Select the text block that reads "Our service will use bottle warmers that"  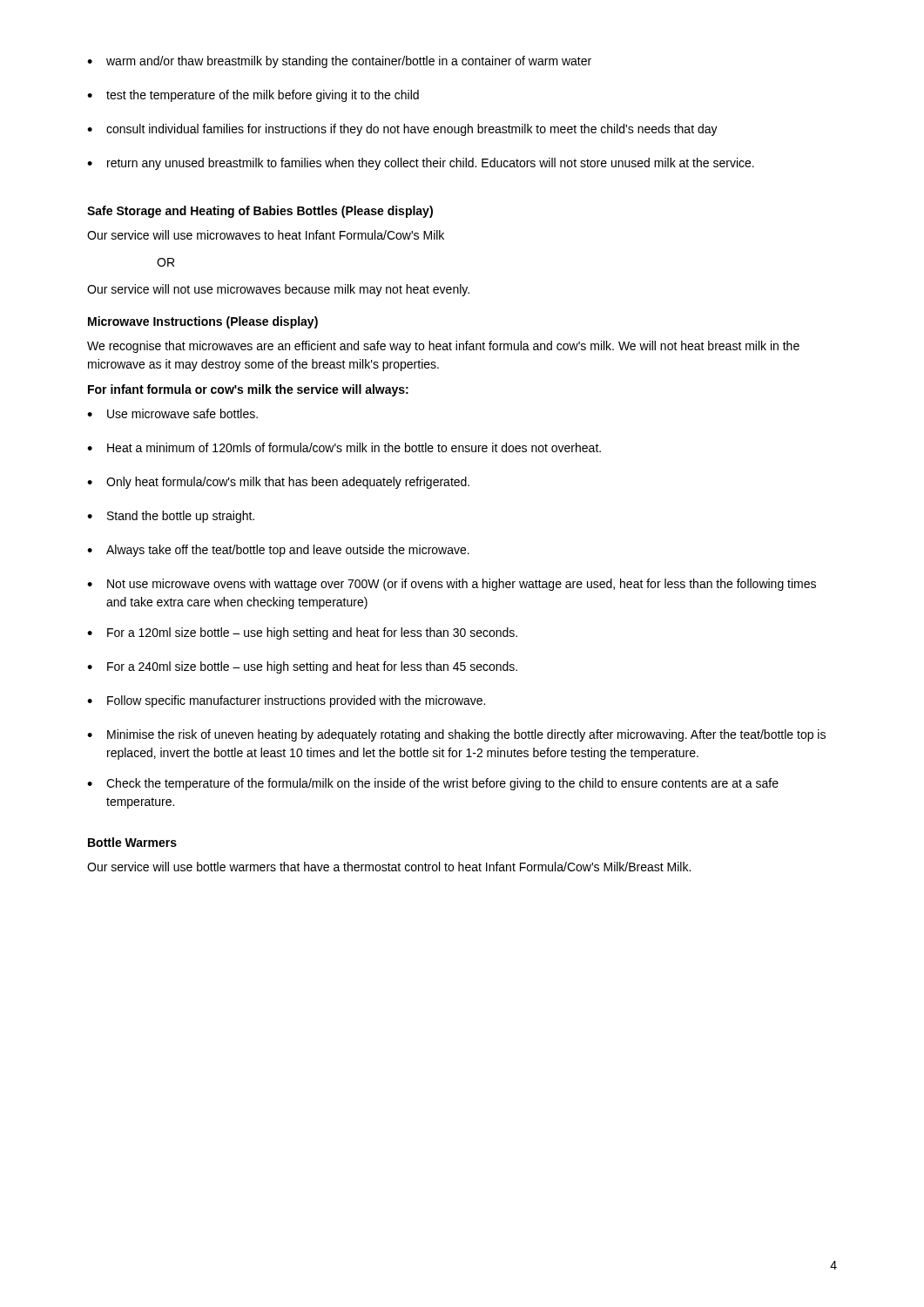point(389,867)
